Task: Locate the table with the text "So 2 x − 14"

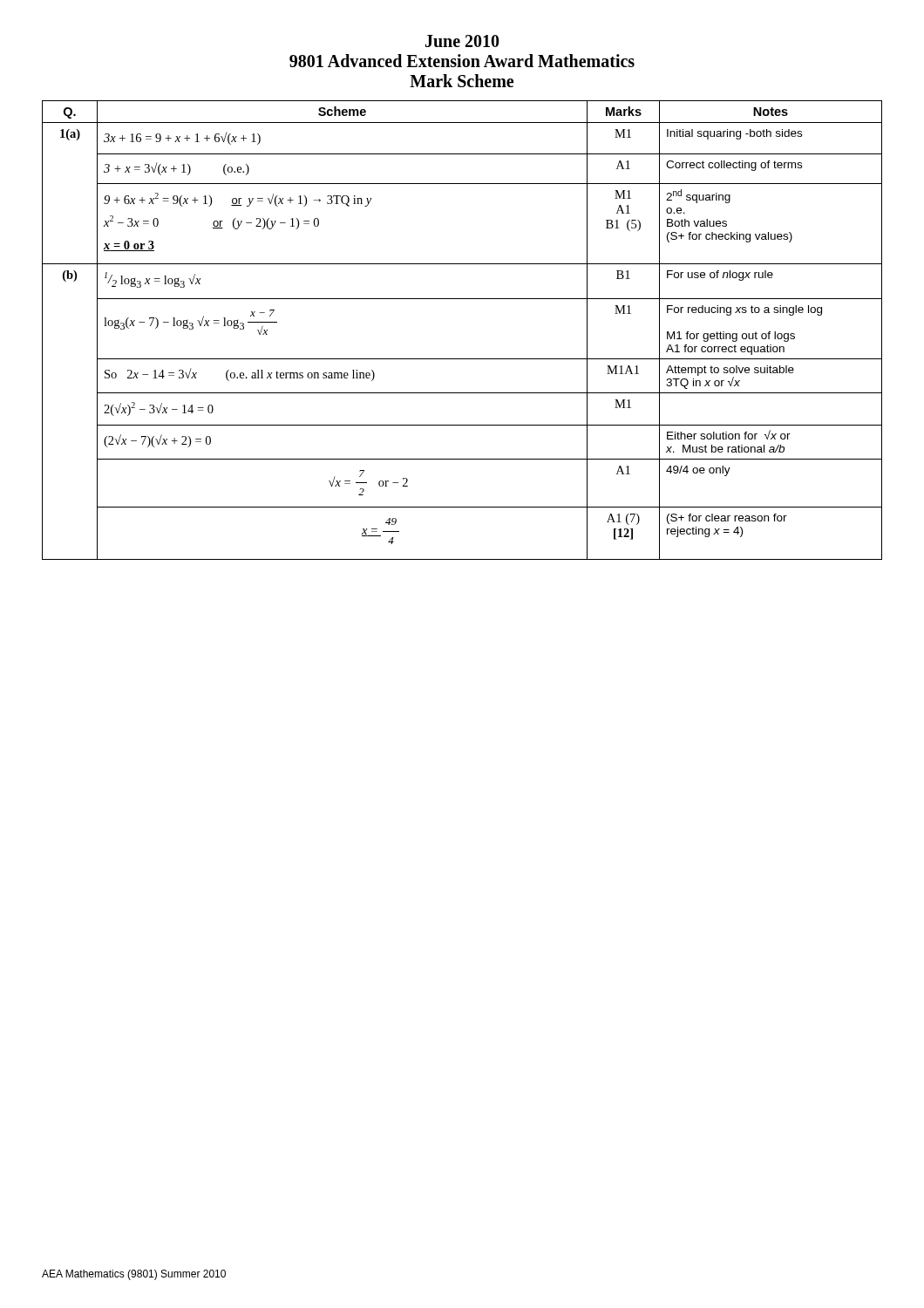Action: point(462,330)
